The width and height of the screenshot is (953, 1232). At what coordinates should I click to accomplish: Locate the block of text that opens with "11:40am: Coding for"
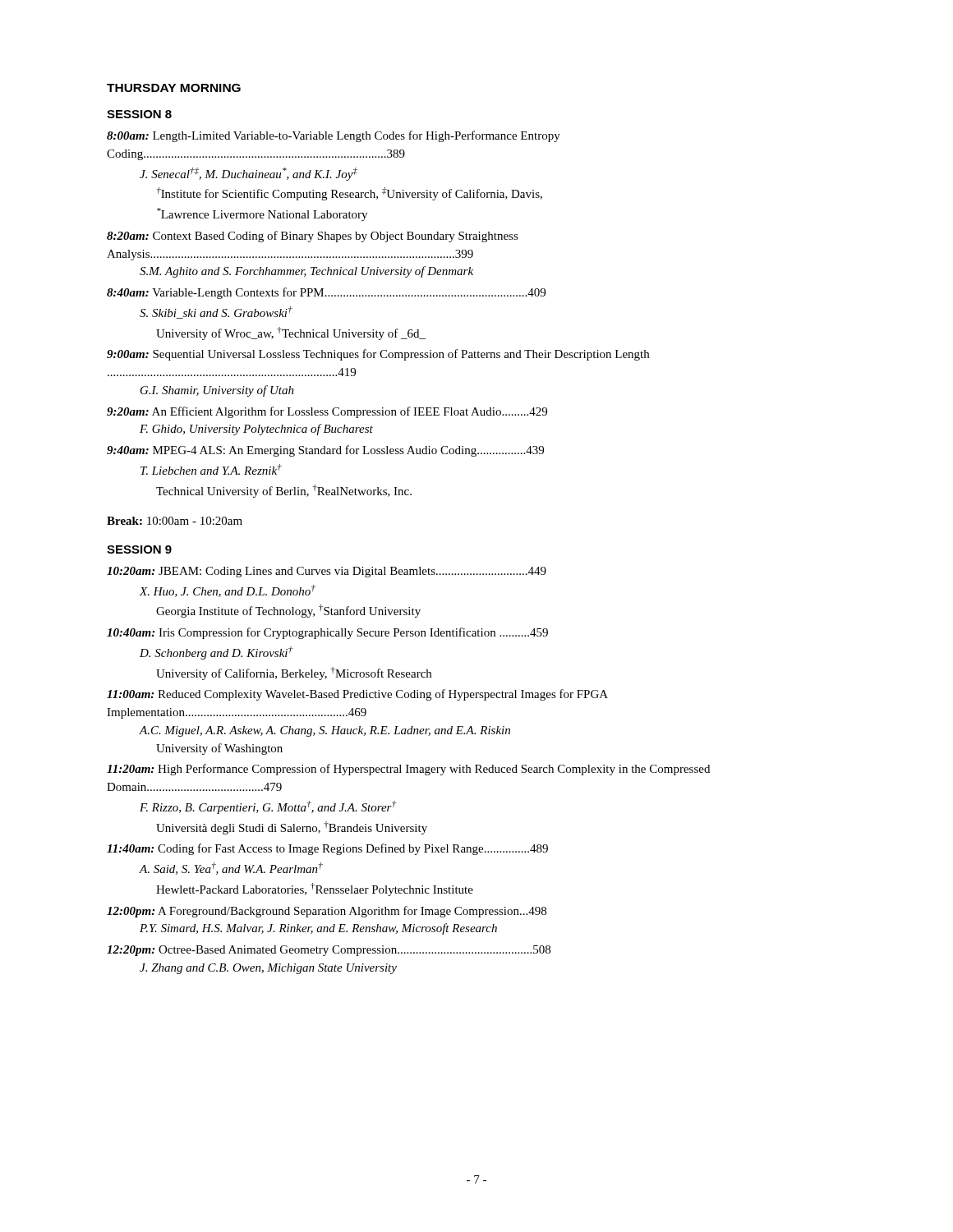click(327, 849)
